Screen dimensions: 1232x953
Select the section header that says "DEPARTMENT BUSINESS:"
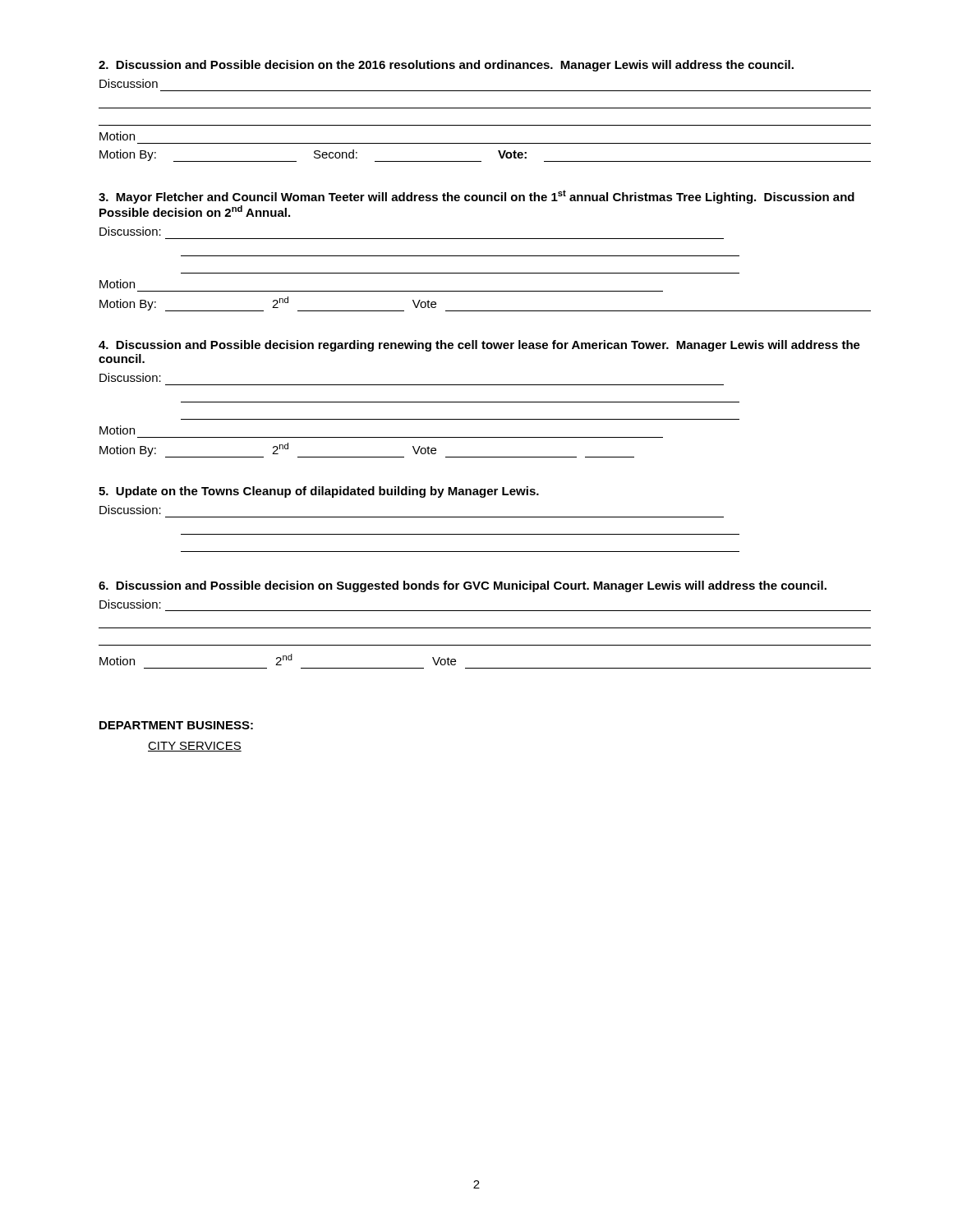(176, 725)
